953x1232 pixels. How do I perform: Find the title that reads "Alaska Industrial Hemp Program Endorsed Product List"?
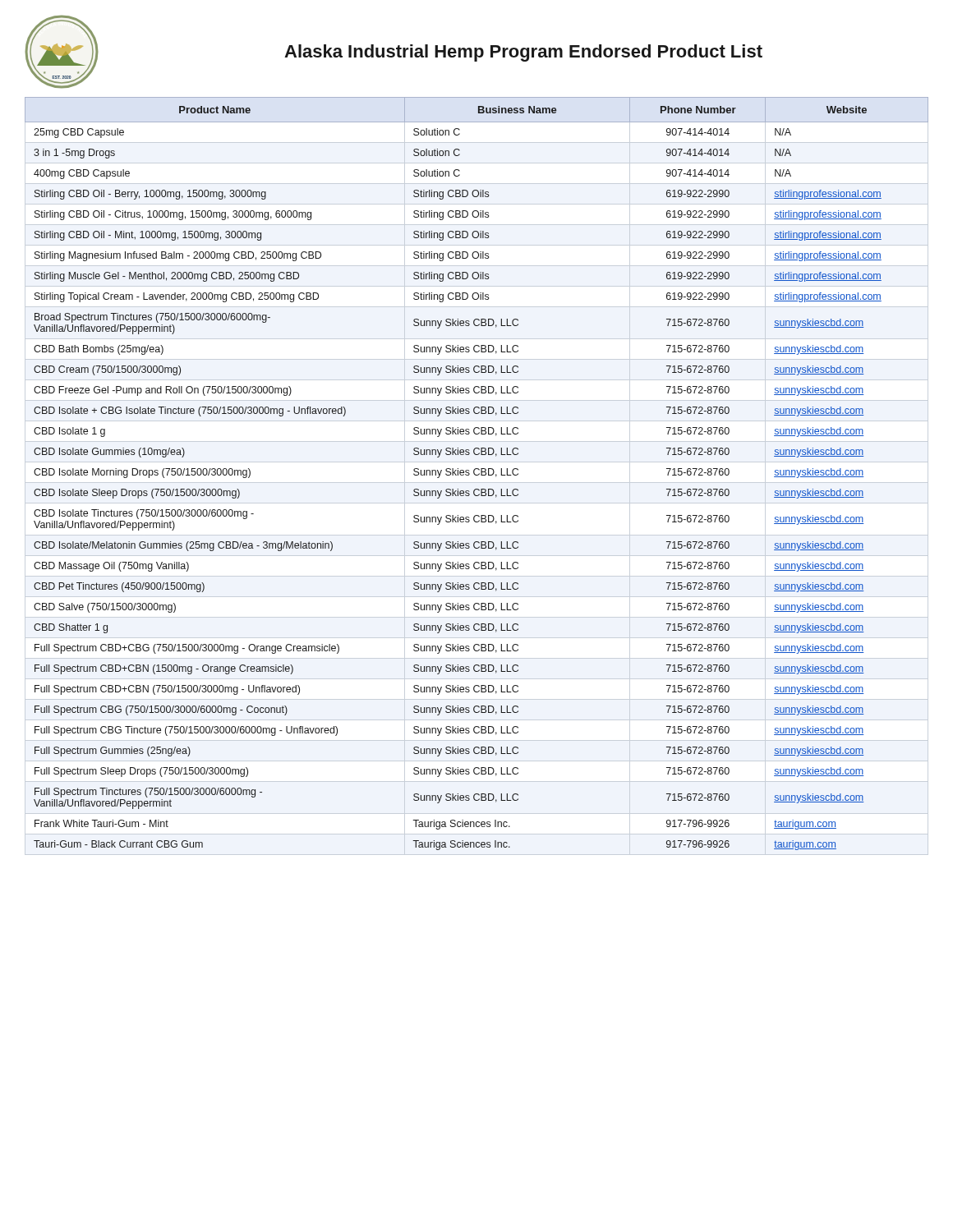pyautogui.click(x=523, y=51)
